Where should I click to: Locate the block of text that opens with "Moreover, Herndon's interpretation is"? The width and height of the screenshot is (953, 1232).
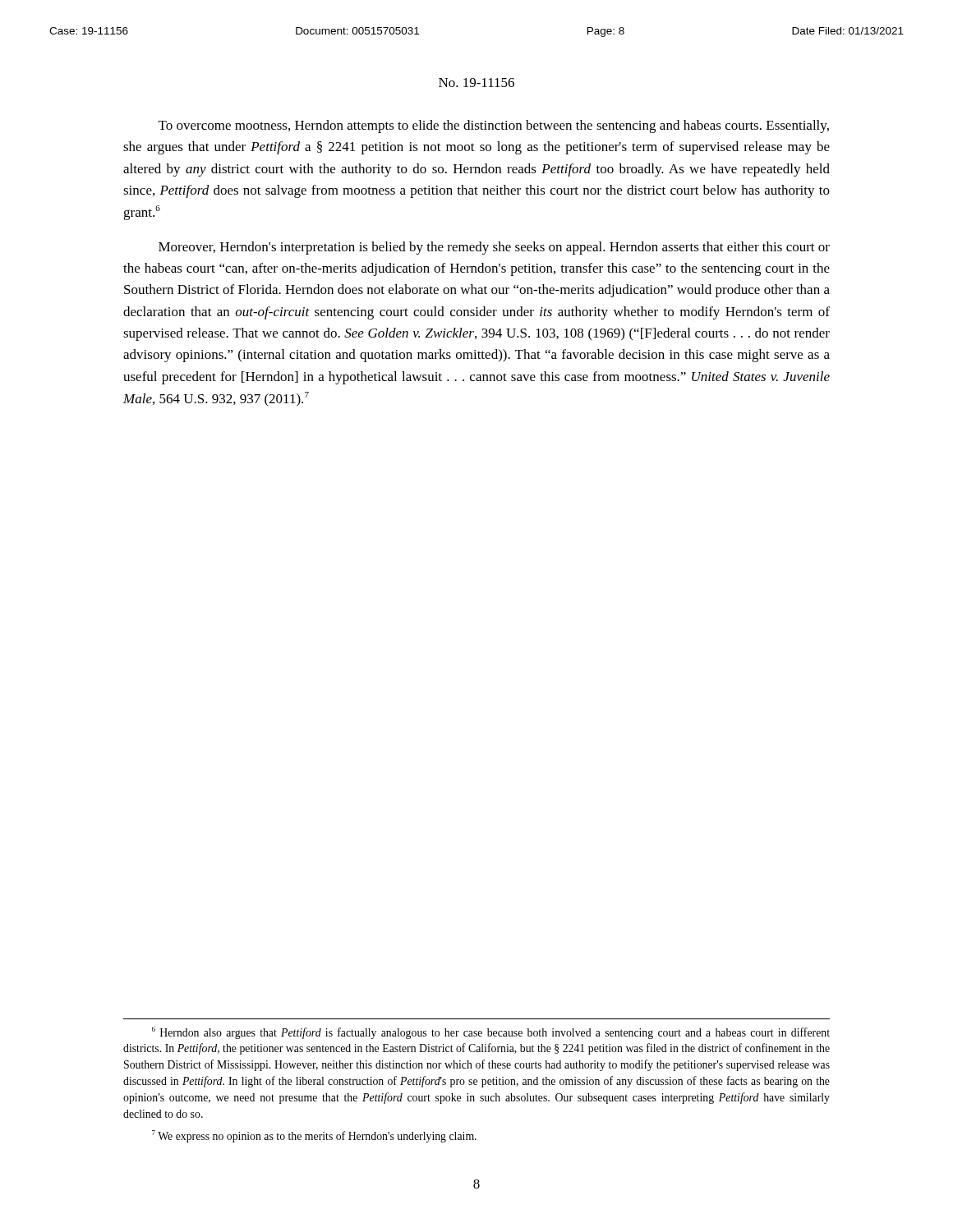coord(476,323)
